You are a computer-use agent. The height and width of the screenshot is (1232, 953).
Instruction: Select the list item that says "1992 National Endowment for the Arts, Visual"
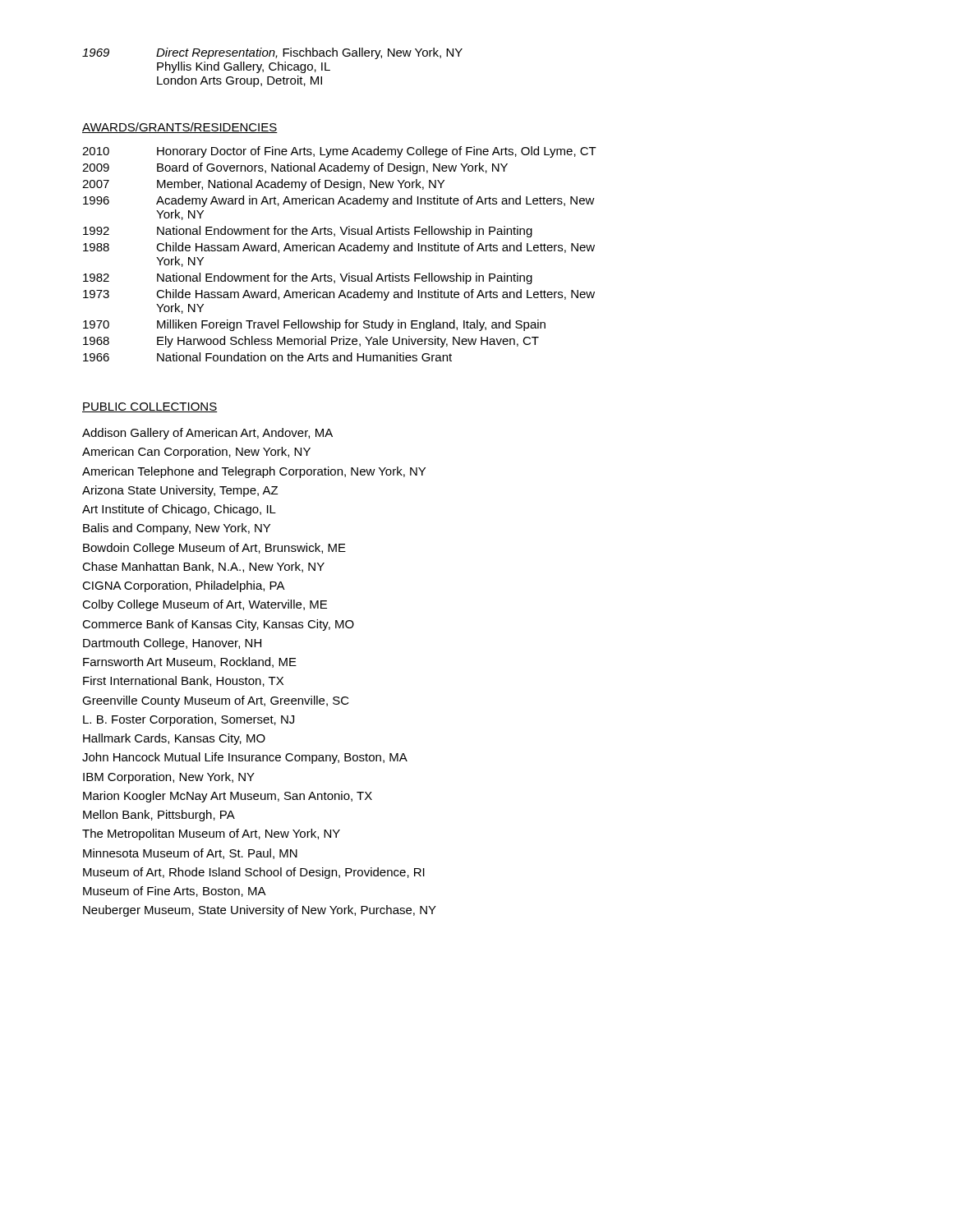point(485,230)
